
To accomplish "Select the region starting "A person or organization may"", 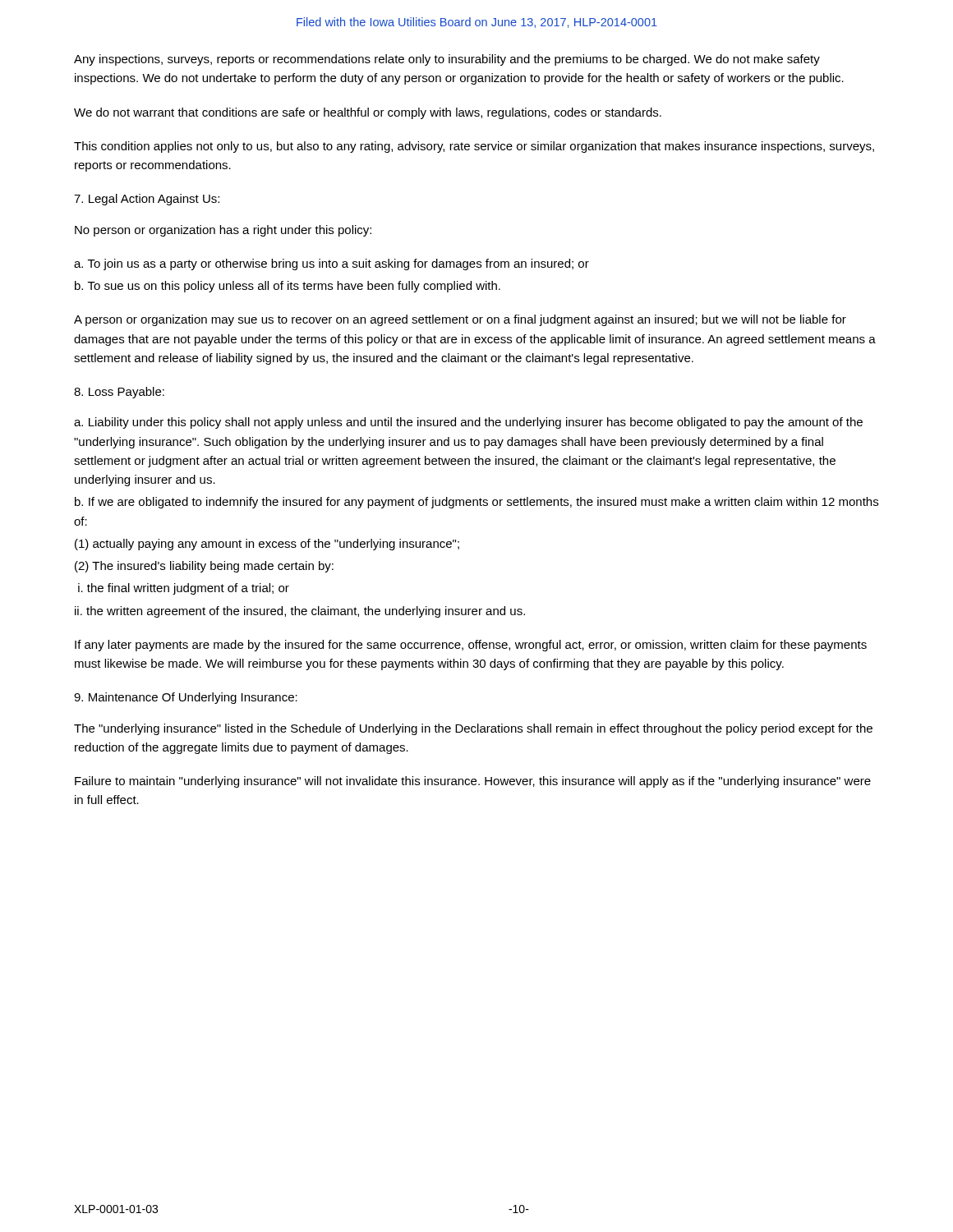I will (475, 338).
